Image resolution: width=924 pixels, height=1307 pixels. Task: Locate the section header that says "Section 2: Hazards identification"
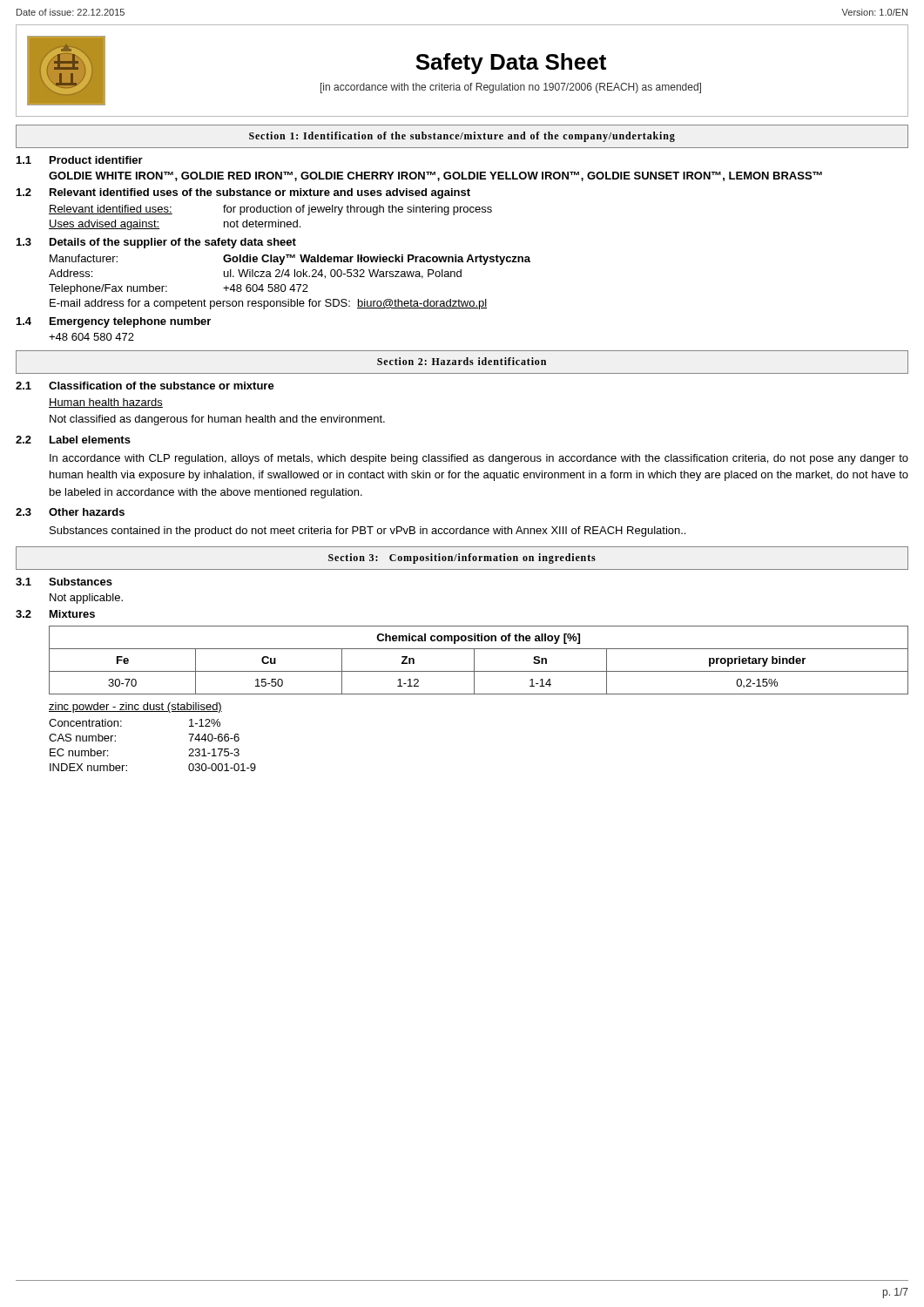point(462,362)
